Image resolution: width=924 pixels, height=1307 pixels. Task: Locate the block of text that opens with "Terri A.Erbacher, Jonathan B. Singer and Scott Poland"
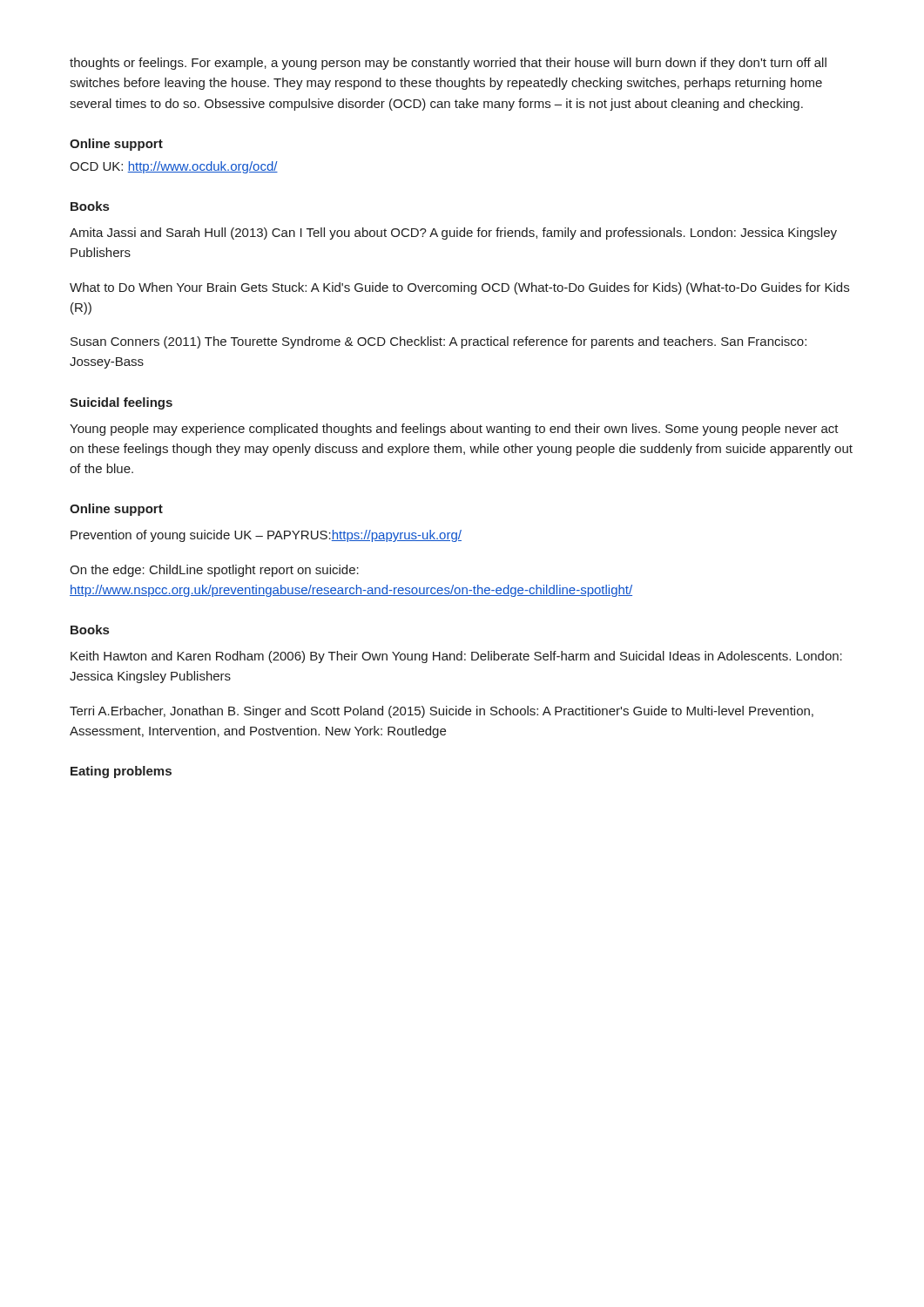(442, 720)
